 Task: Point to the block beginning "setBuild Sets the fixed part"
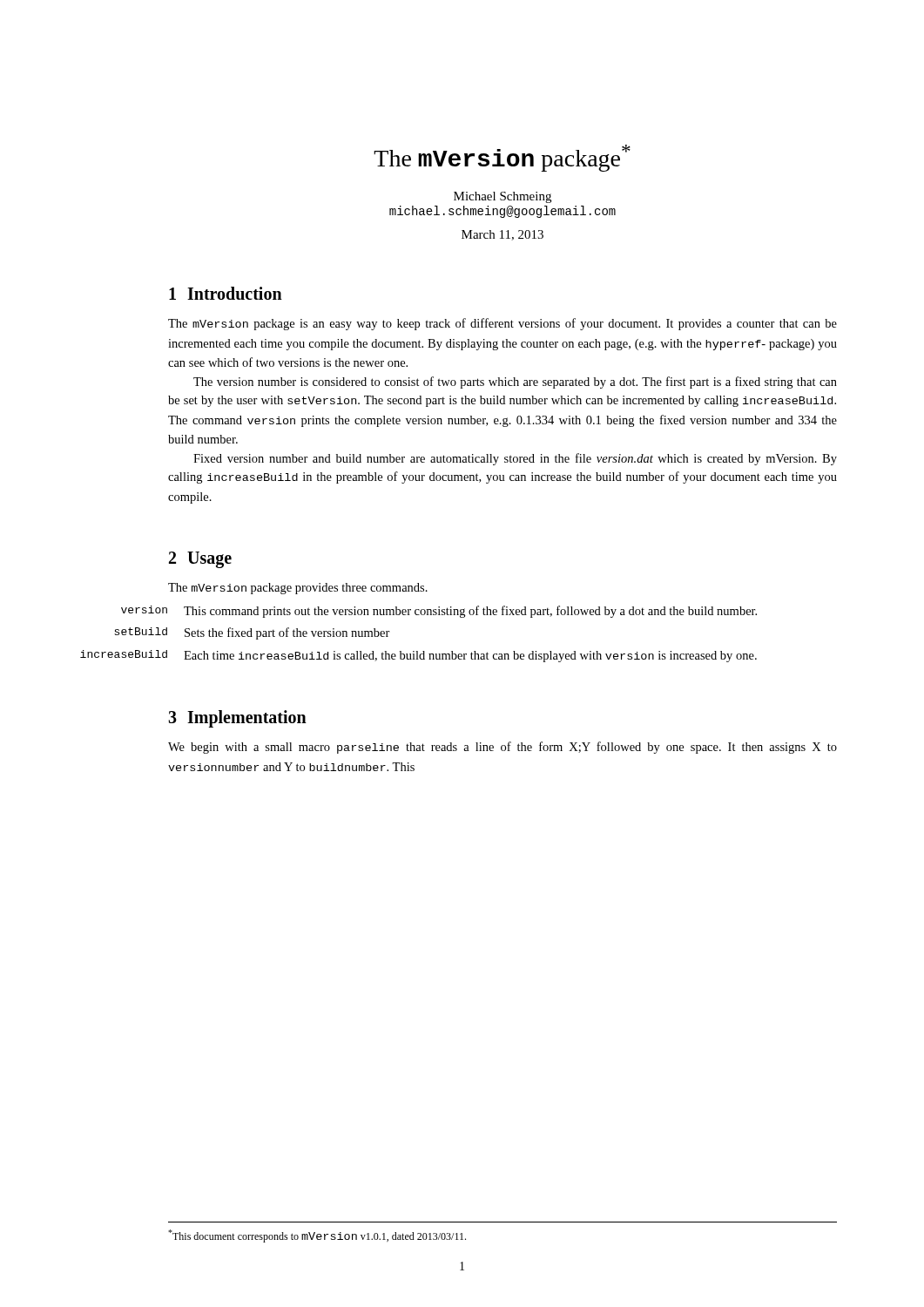click(x=287, y=633)
